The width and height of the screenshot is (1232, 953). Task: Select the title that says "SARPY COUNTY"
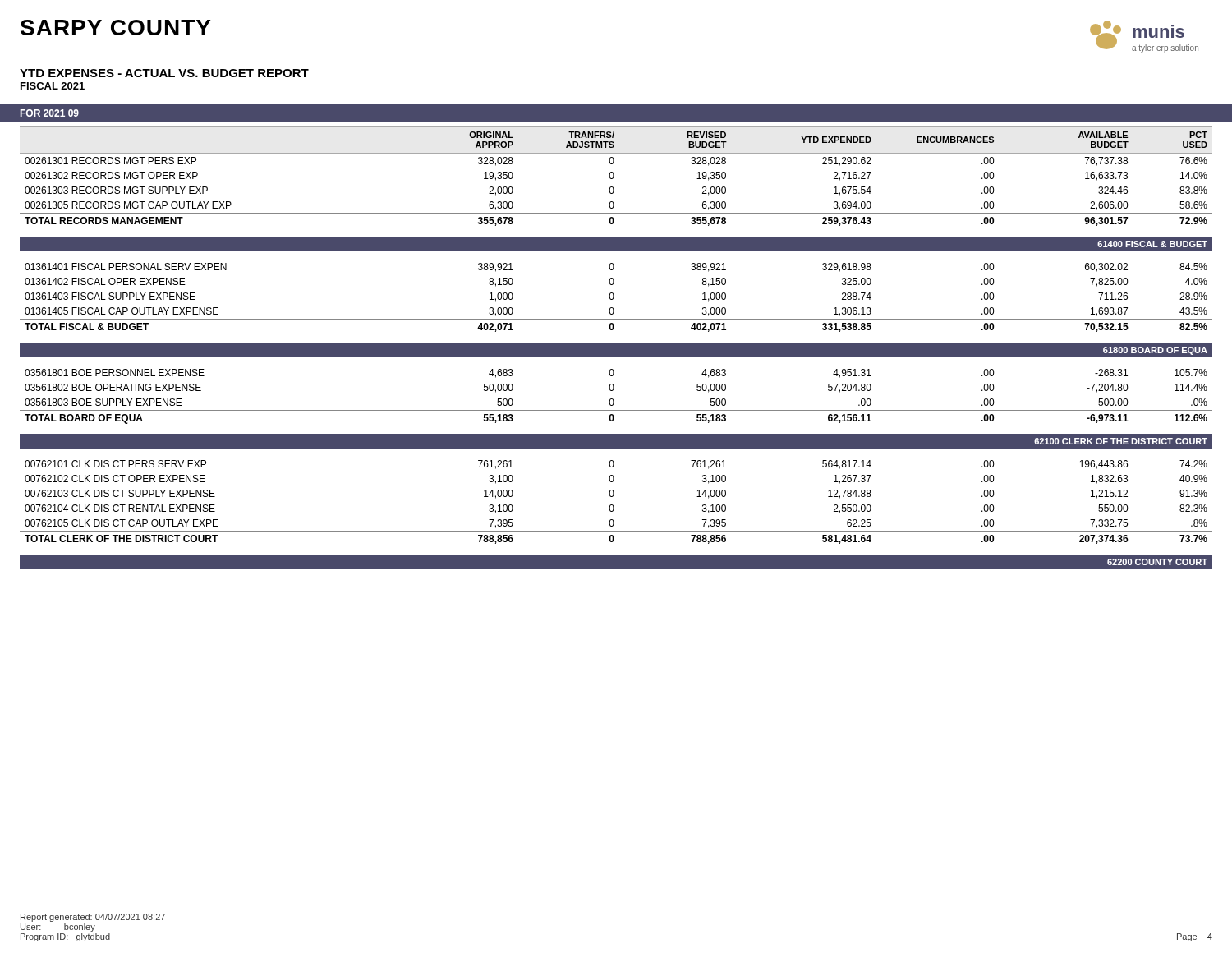pos(116,27)
